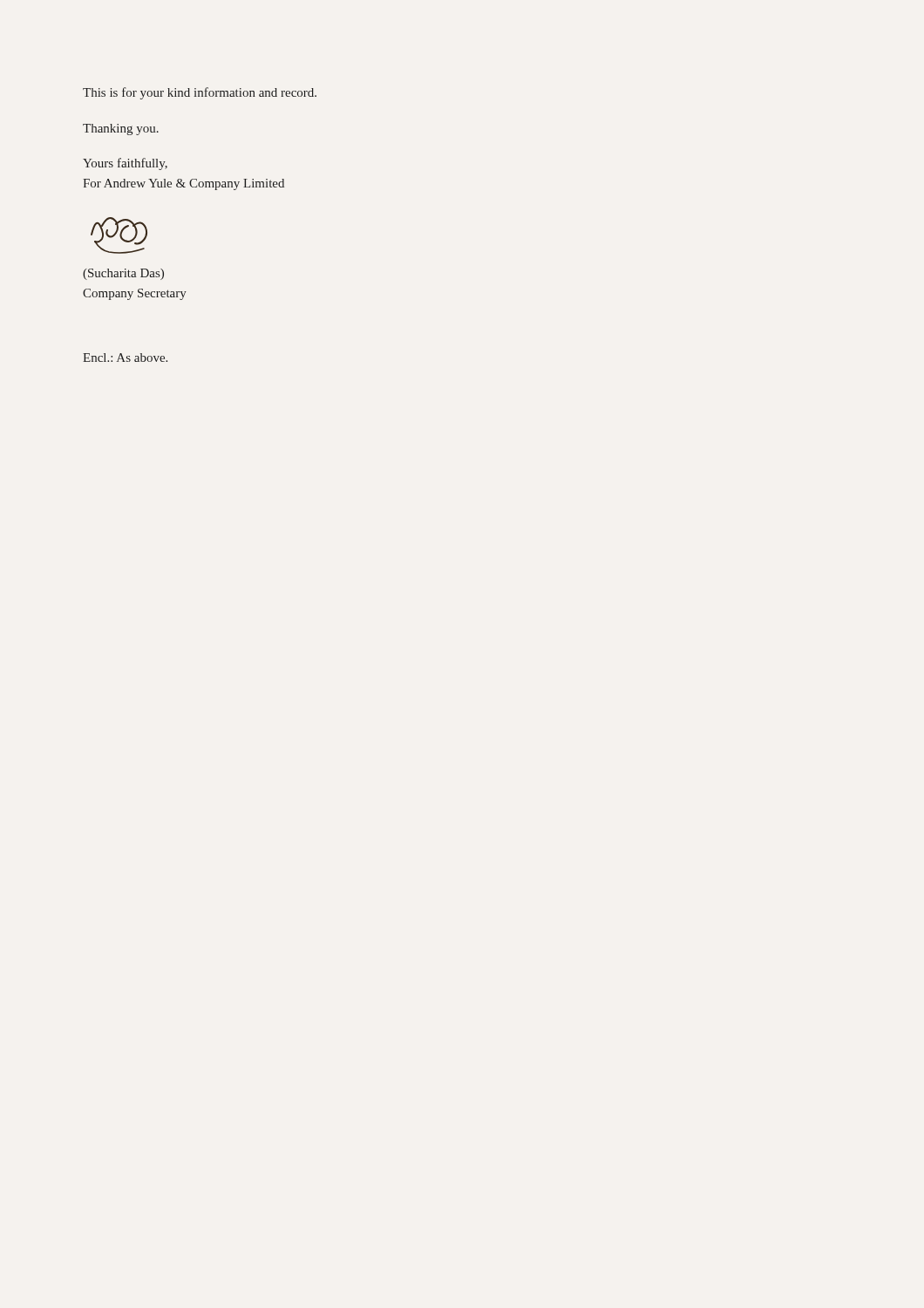The height and width of the screenshot is (1308, 924).
Task: Point to "(Sucharita Das) Company Secretary"
Action: pos(135,283)
